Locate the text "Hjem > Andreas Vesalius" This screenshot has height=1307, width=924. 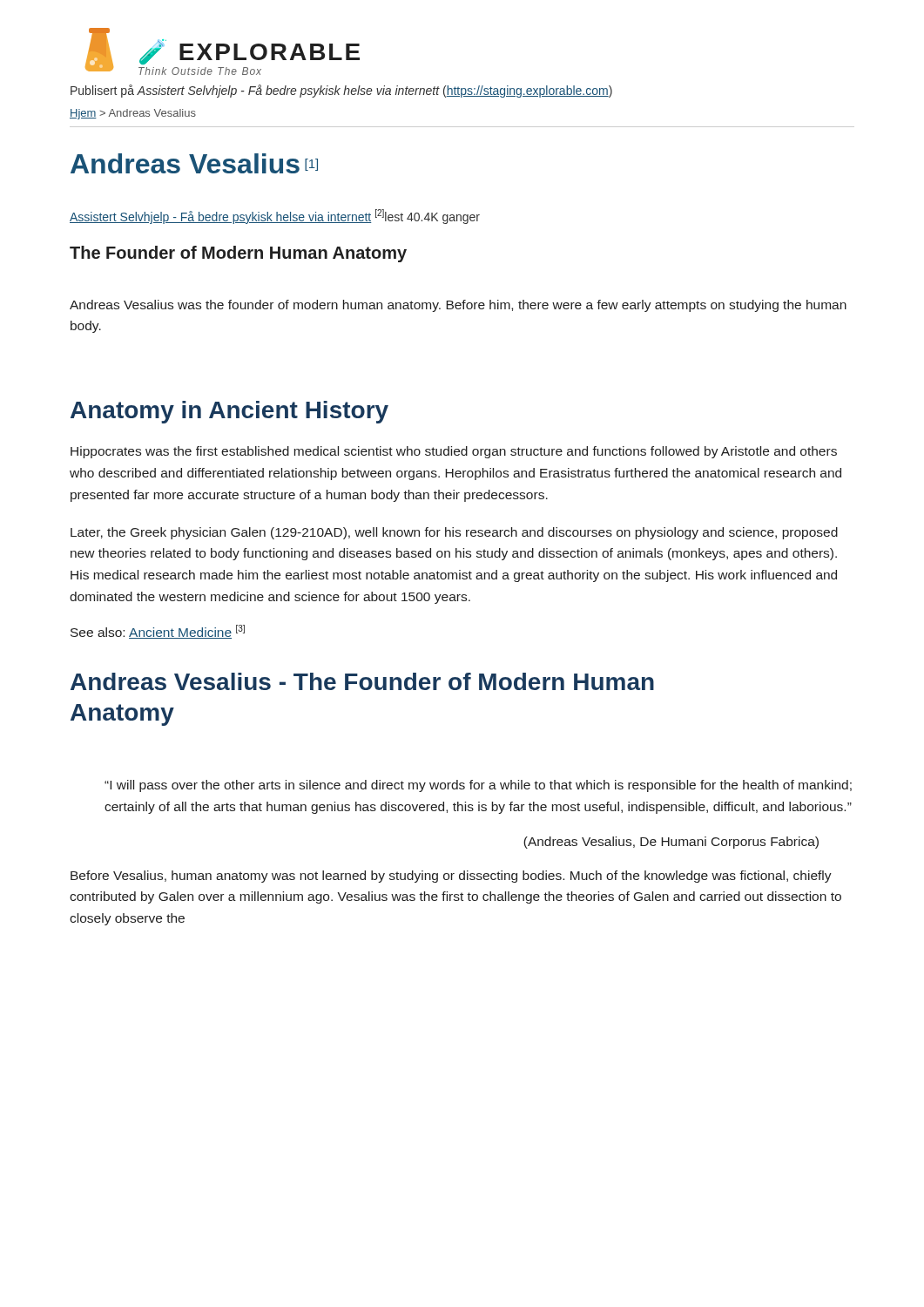click(x=133, y=113)
